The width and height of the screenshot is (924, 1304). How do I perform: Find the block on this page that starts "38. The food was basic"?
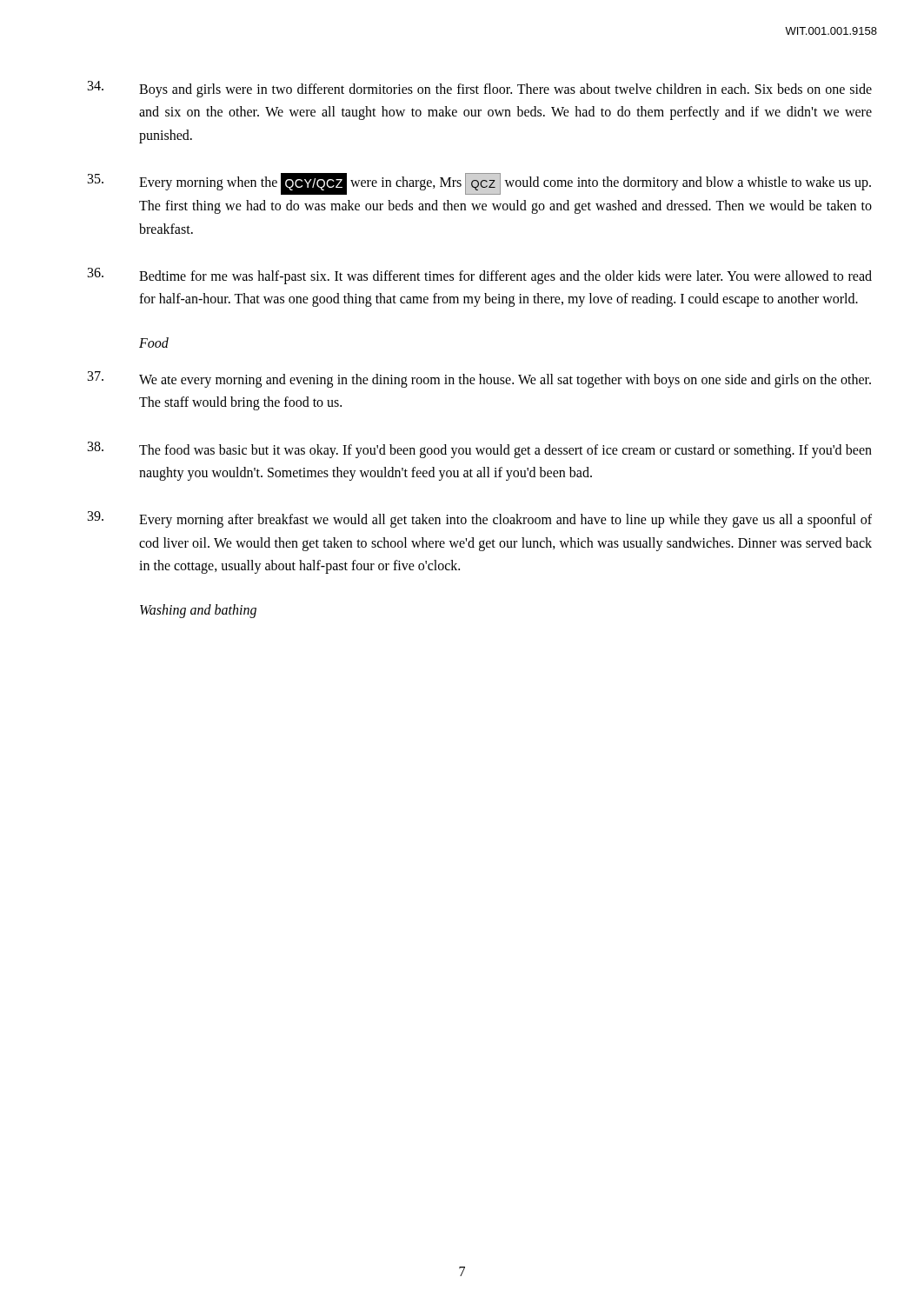click(x=479, y=462)
